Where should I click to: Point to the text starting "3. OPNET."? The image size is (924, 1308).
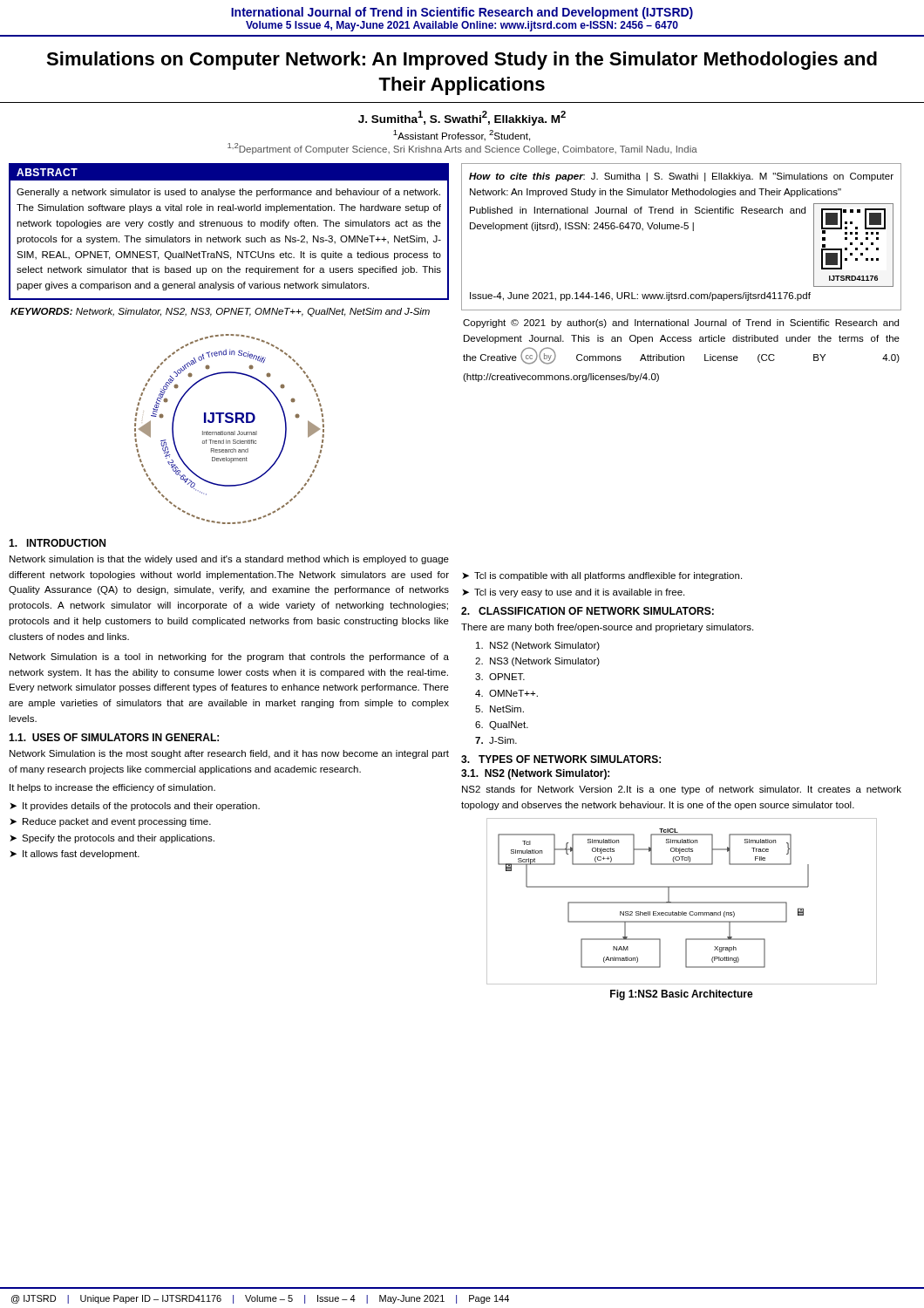(500, 677)
